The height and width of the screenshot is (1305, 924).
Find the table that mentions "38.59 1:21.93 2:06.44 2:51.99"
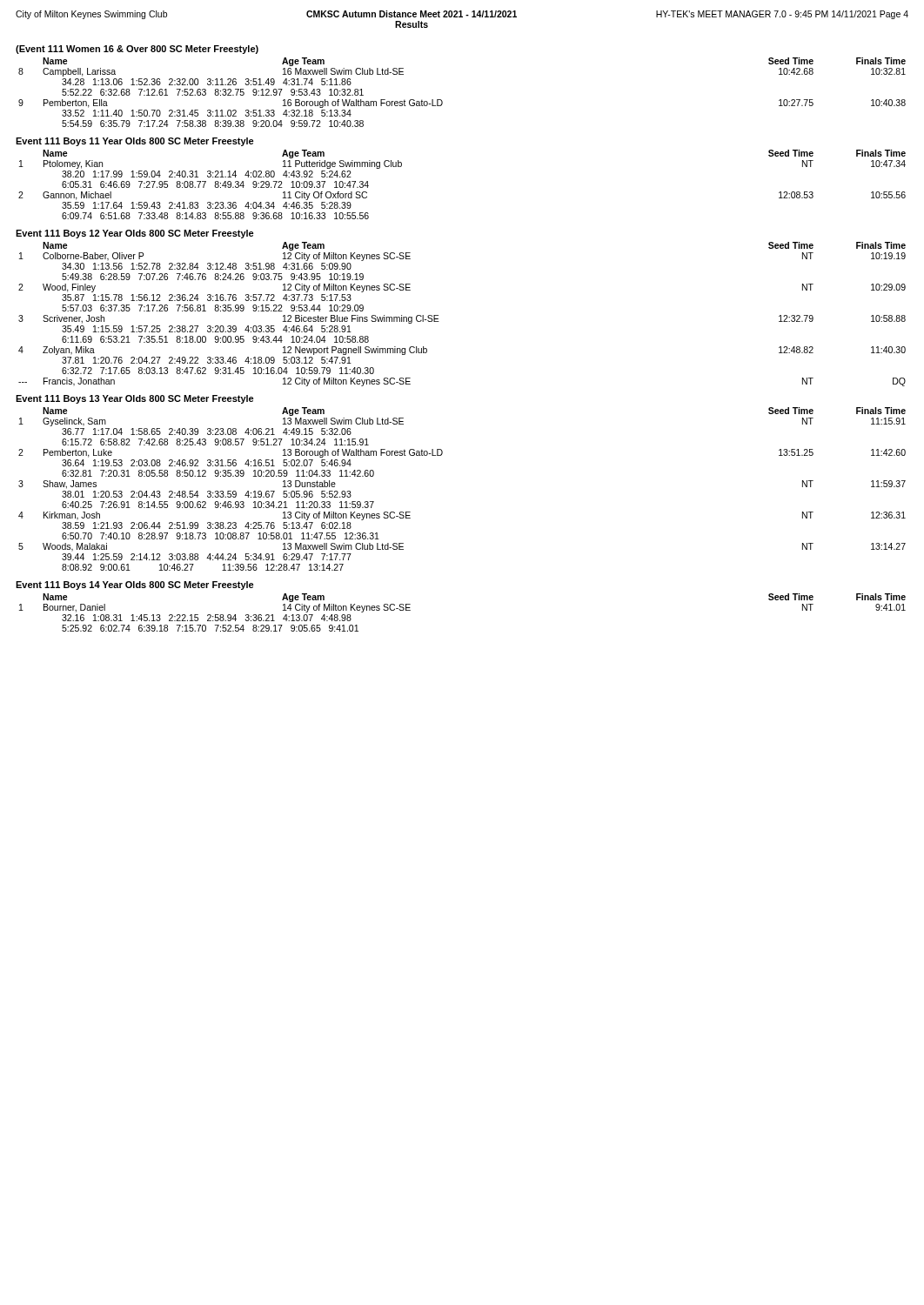coord(462,489)
